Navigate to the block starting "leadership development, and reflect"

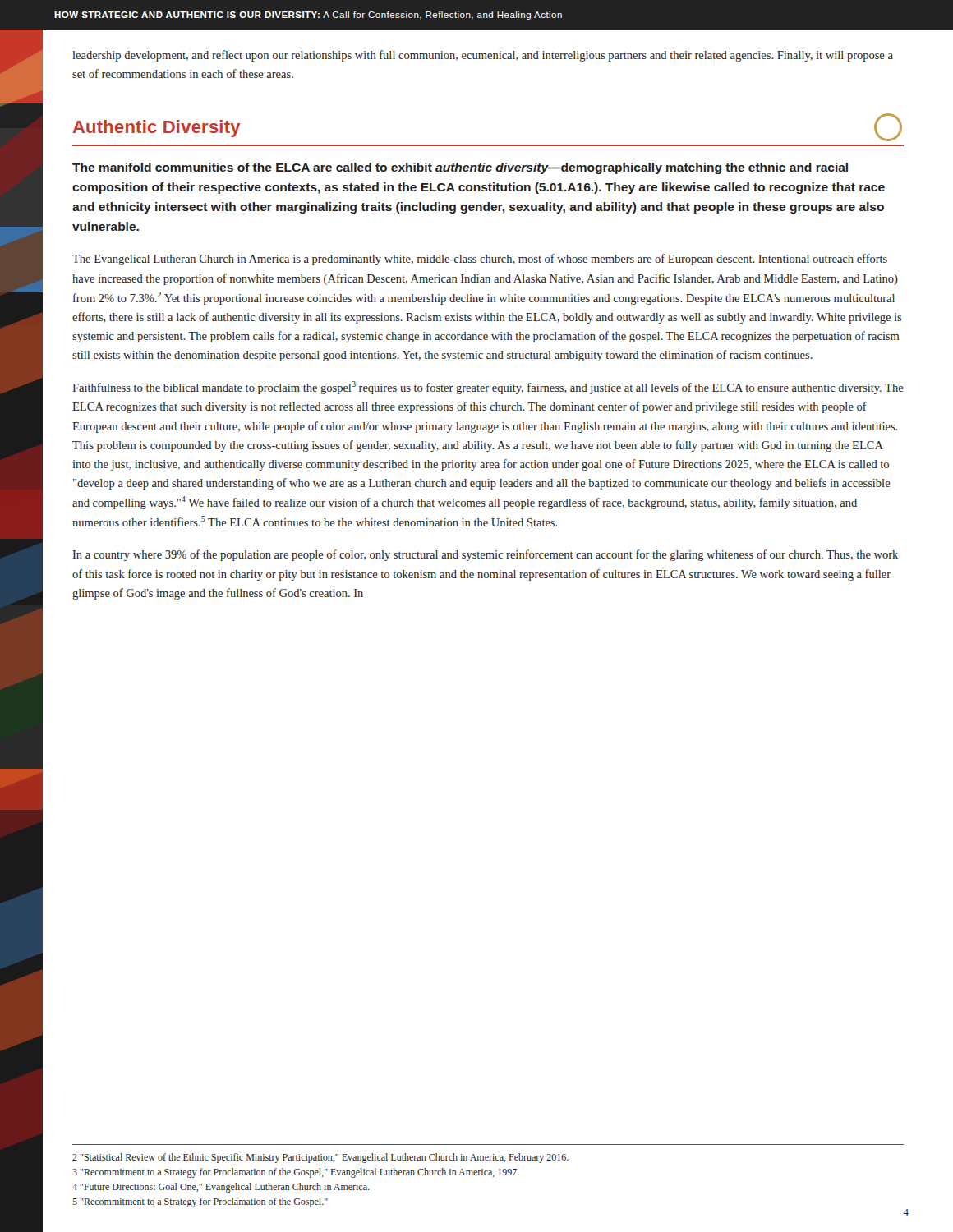click(483, 65)
